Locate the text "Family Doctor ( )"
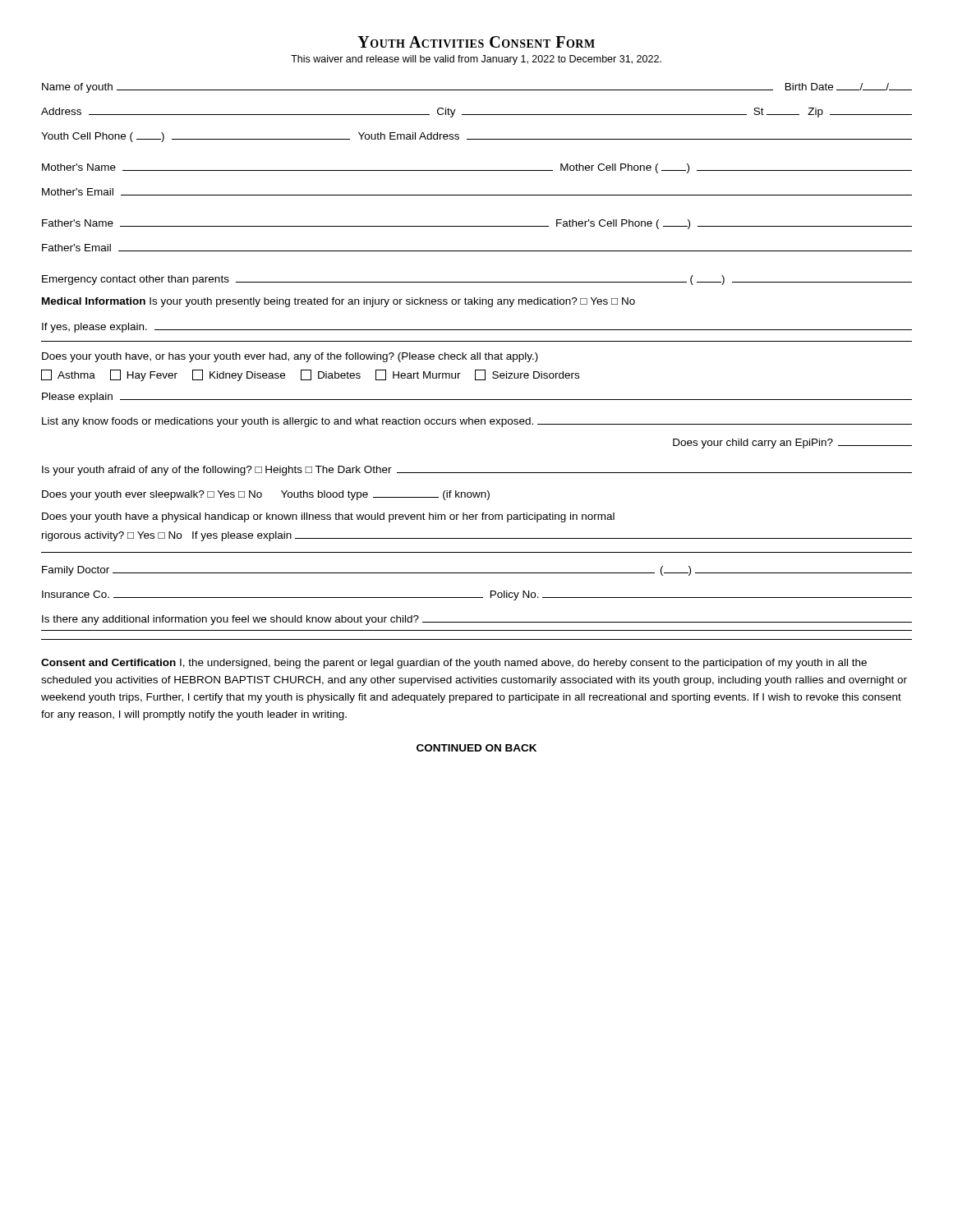The image size is (953, 1232). click(x=476, y=568)
